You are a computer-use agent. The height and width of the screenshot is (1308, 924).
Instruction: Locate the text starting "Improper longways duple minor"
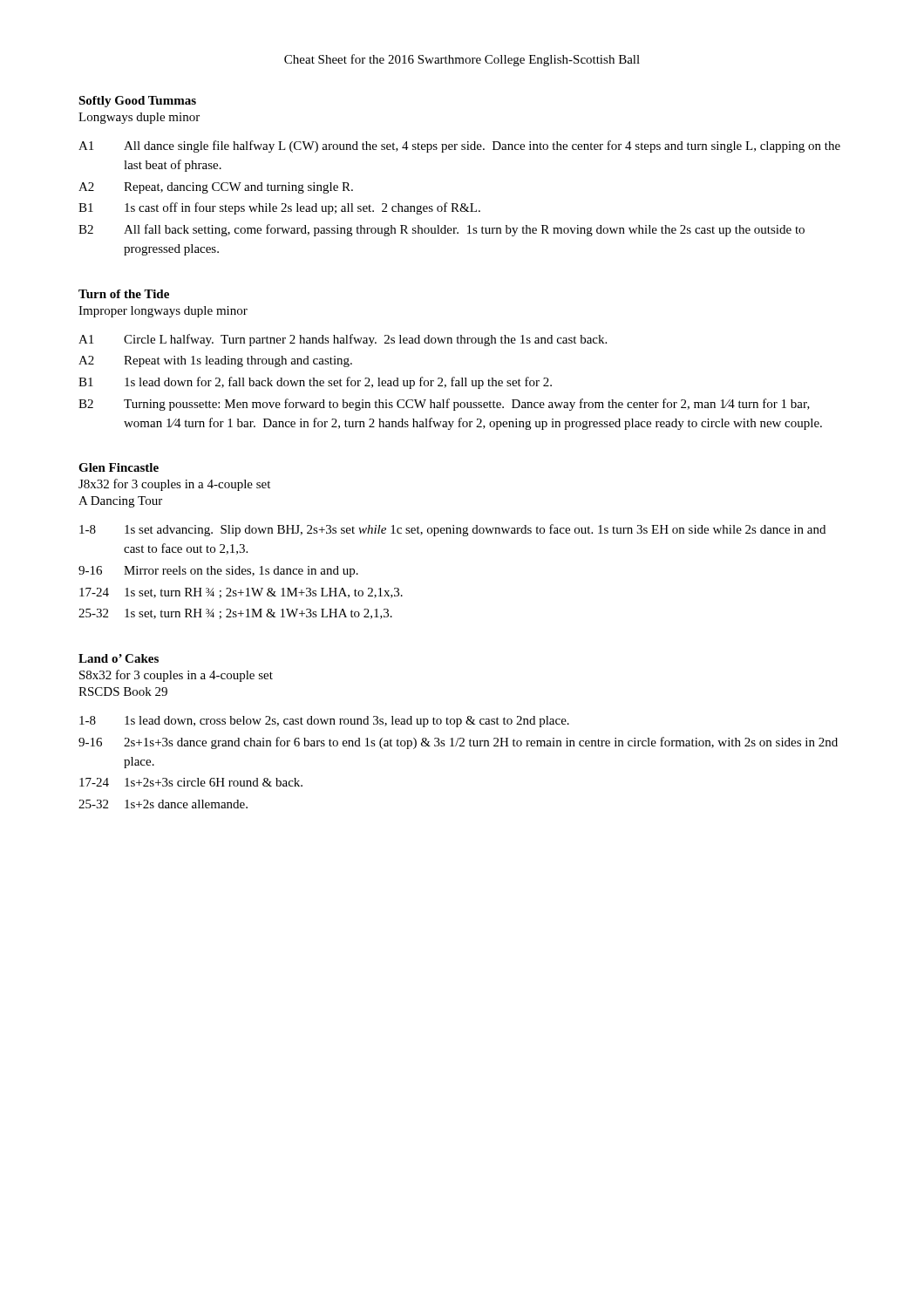(x=163, y=310)
